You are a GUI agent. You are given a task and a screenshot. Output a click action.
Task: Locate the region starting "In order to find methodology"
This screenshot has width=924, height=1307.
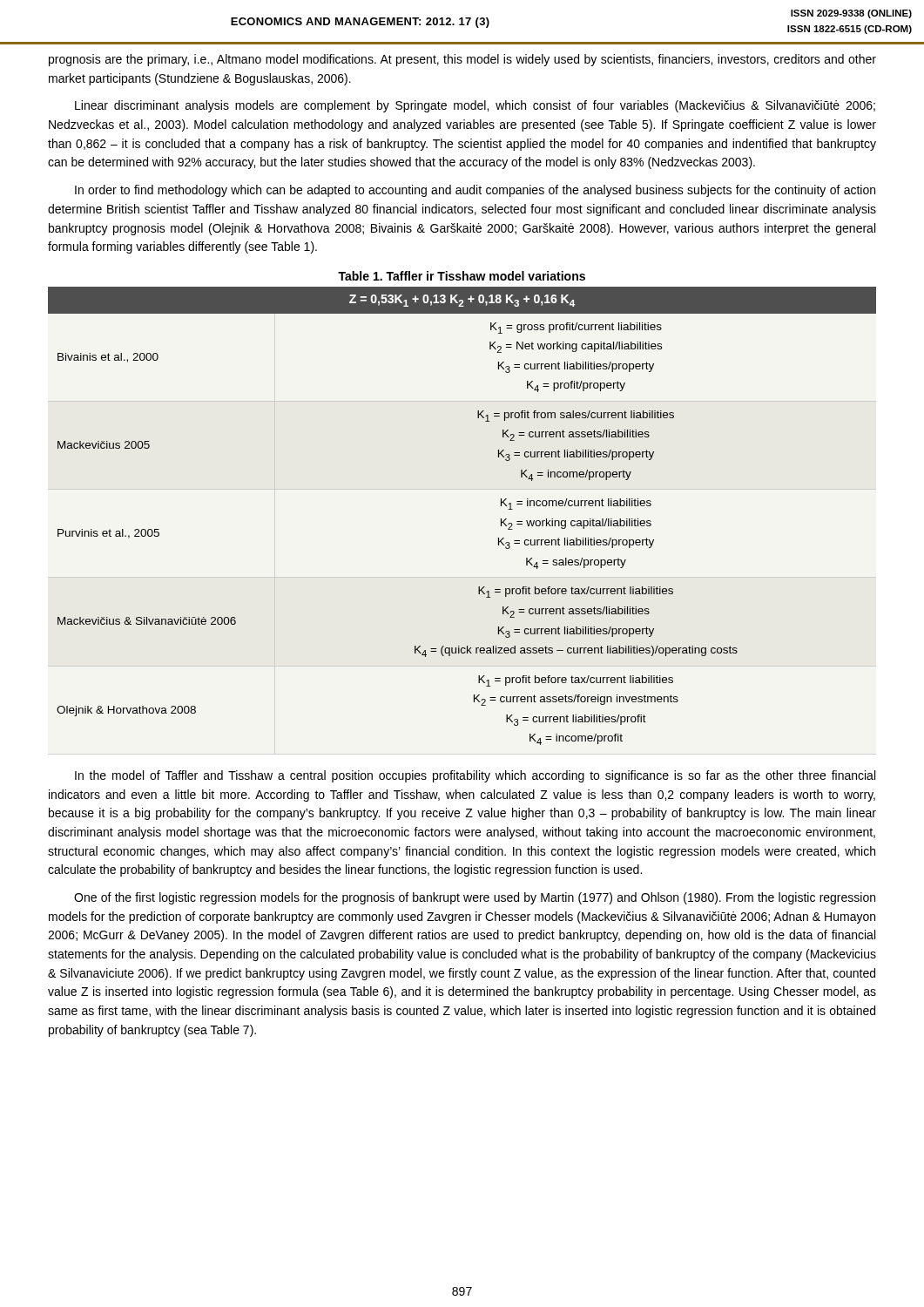click(x=462, y=219)
